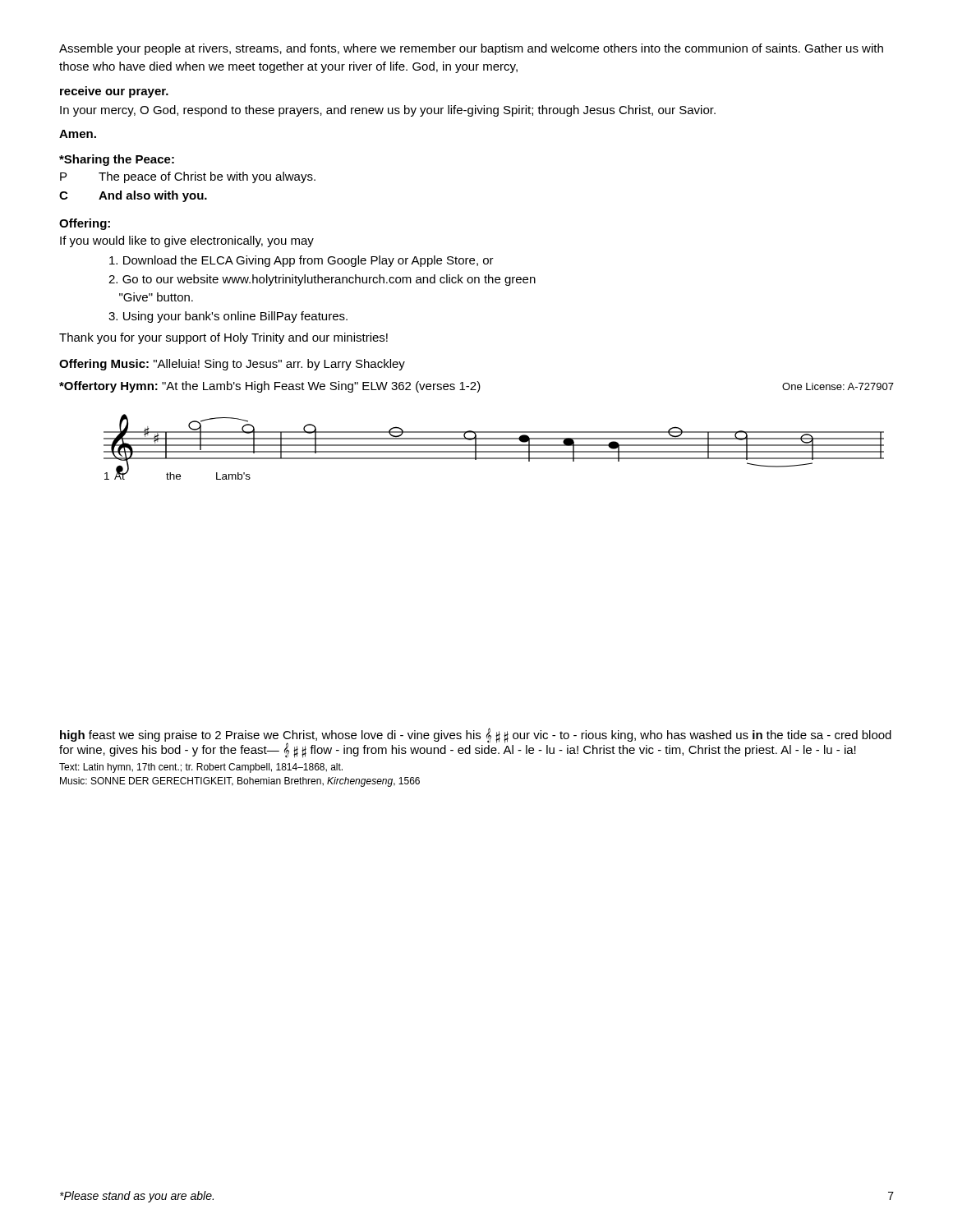953x1232 pixels.
Task: Find the passage starting "PThe peace of Christ be with you always."
Action: [188, 177]
